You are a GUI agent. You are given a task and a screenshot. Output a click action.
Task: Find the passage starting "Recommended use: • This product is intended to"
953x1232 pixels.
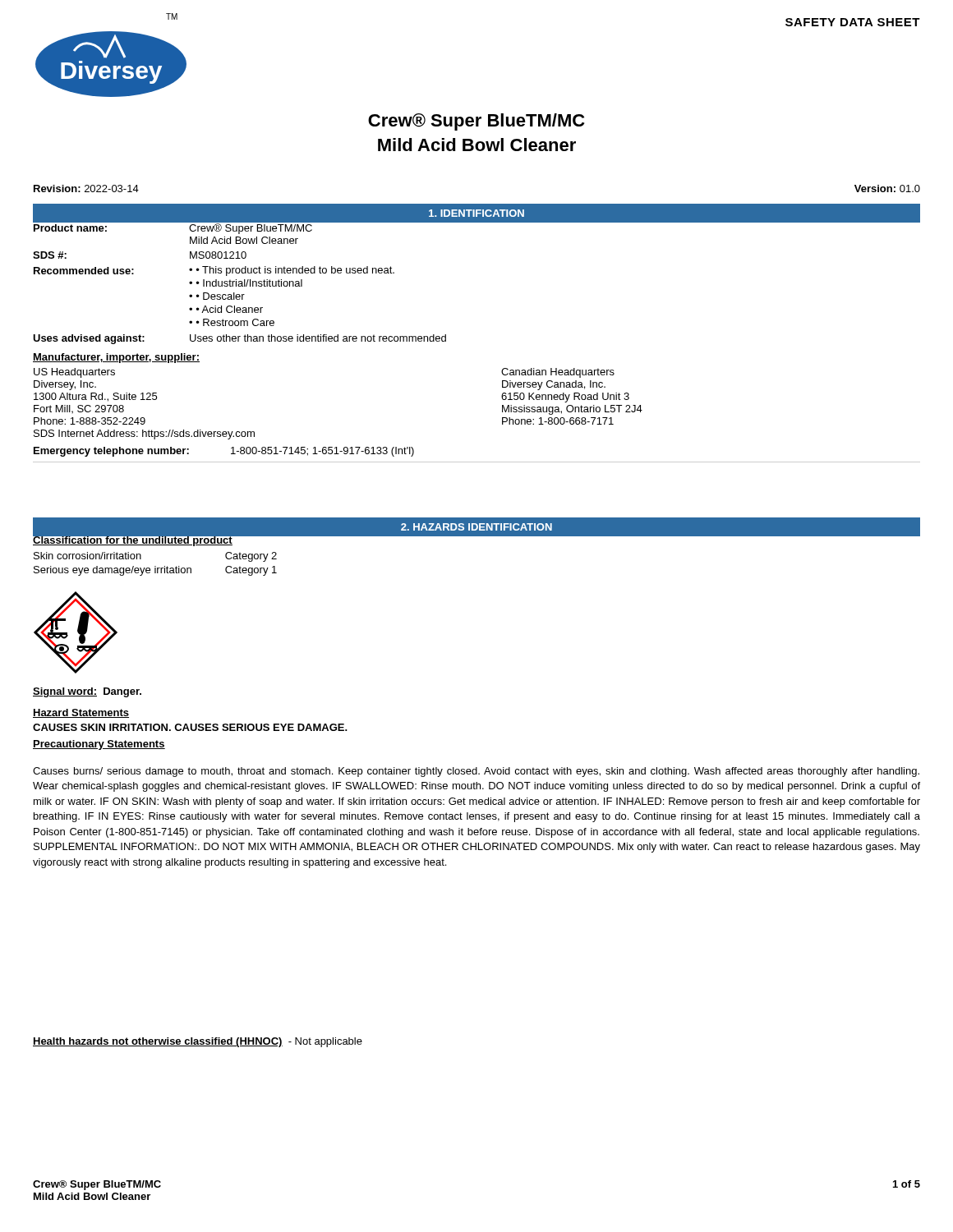pos(214,296)
